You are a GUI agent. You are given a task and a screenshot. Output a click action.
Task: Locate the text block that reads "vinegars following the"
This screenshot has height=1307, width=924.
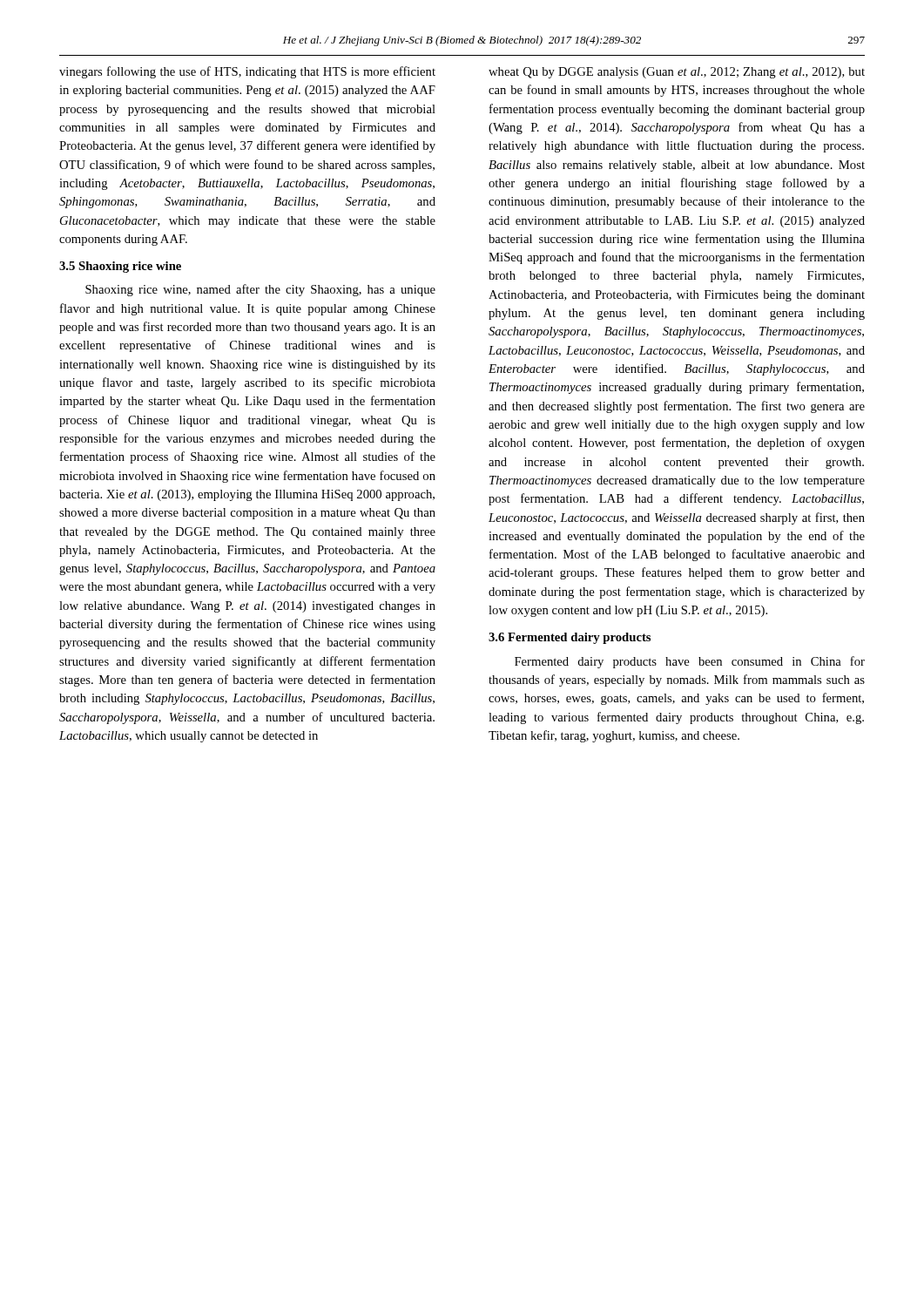click(247, 156)
